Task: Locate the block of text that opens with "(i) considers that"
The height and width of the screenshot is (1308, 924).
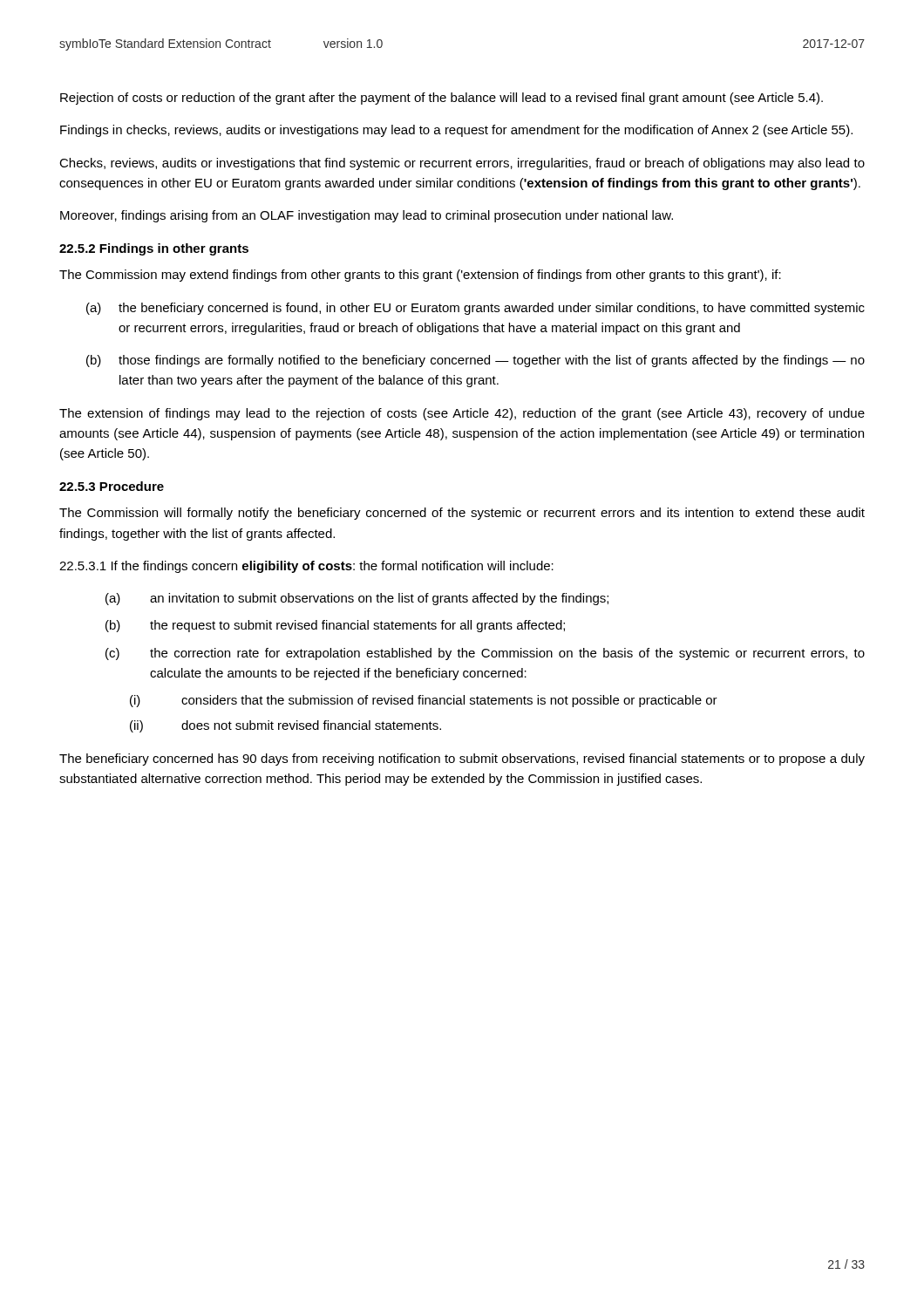Action: tap(462, 700)
